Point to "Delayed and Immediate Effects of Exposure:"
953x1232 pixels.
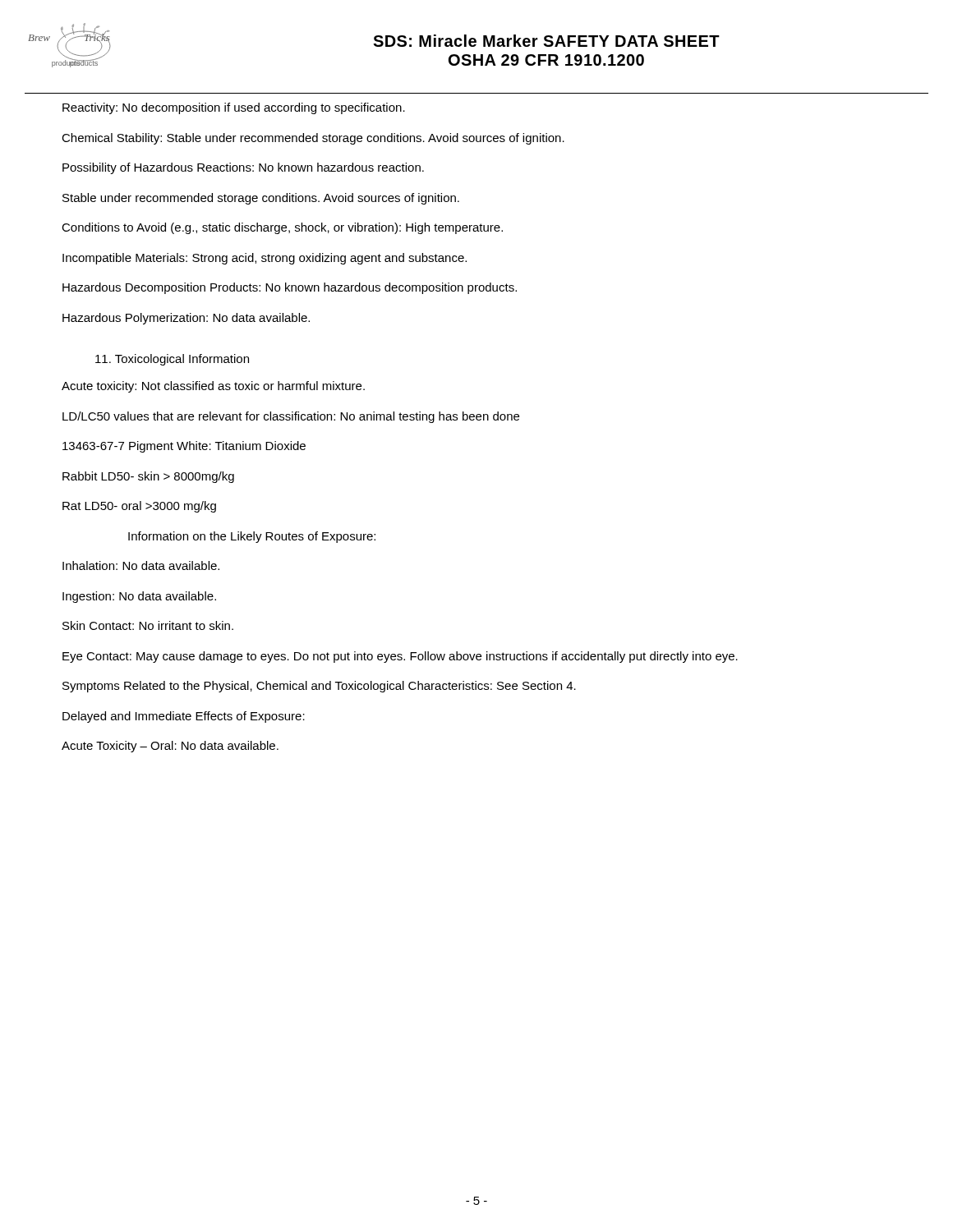183,715
